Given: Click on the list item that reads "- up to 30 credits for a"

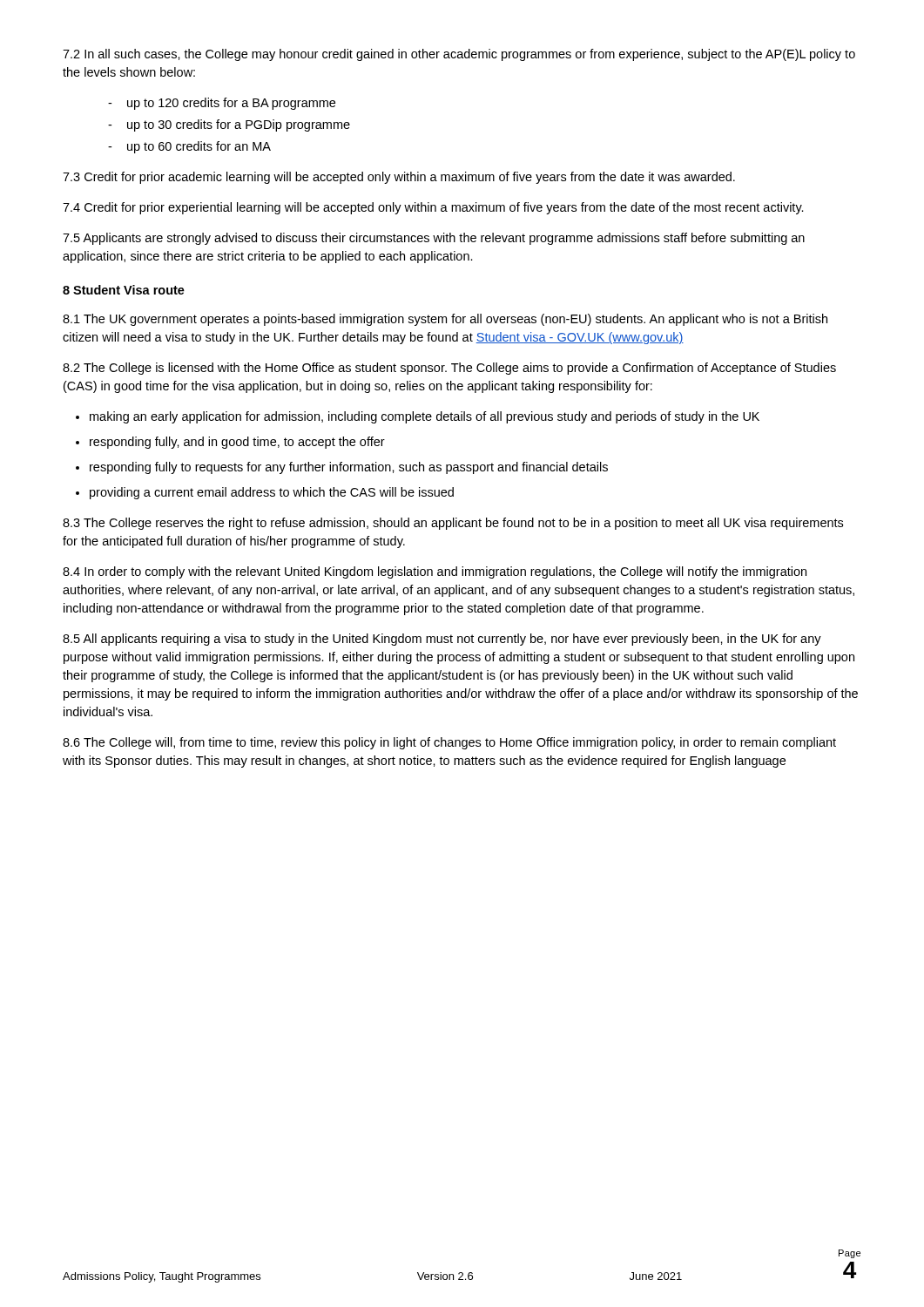Looking at the screenshot, I should click(229, 125).
